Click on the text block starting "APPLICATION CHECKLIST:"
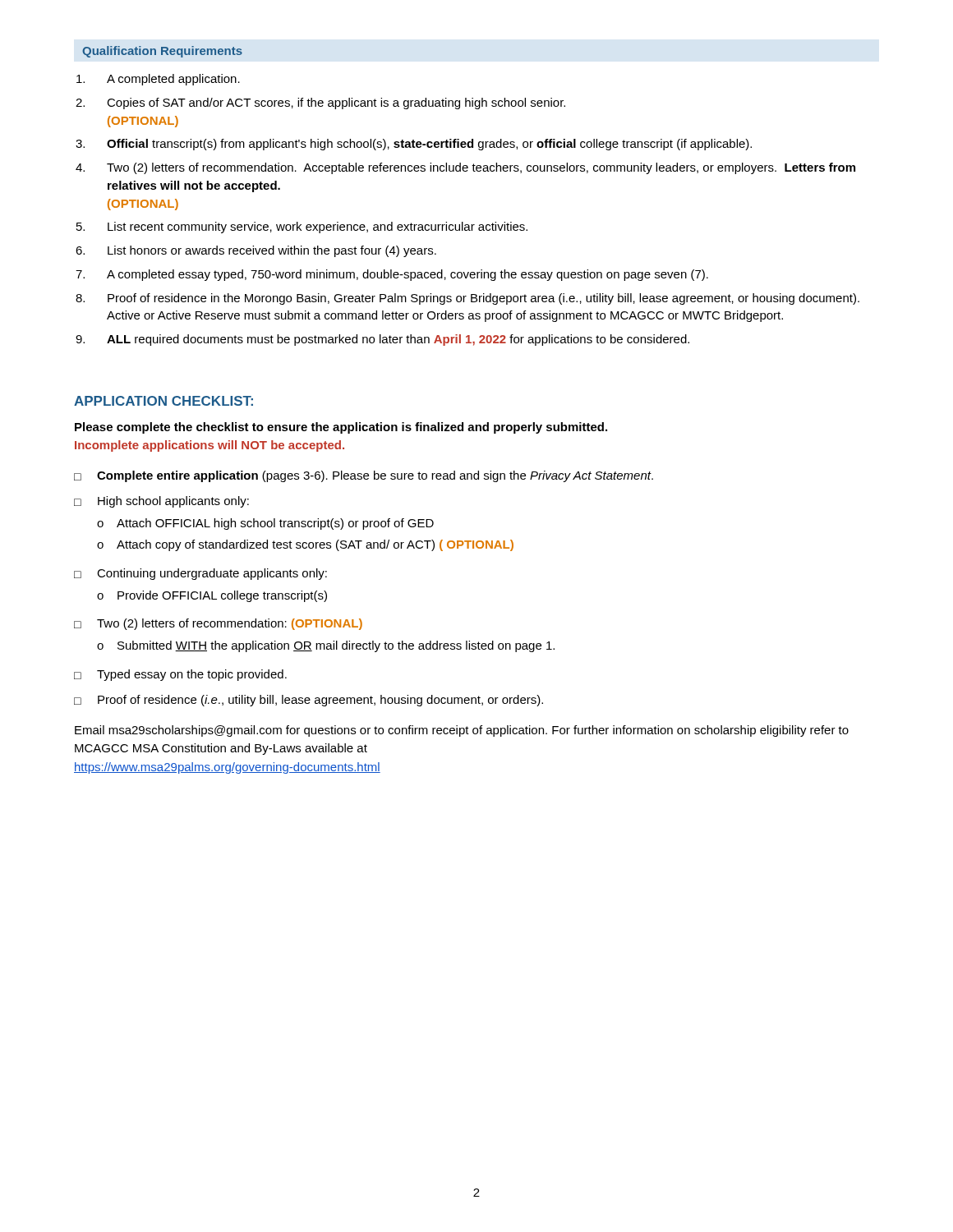 (x=164, y=401)
